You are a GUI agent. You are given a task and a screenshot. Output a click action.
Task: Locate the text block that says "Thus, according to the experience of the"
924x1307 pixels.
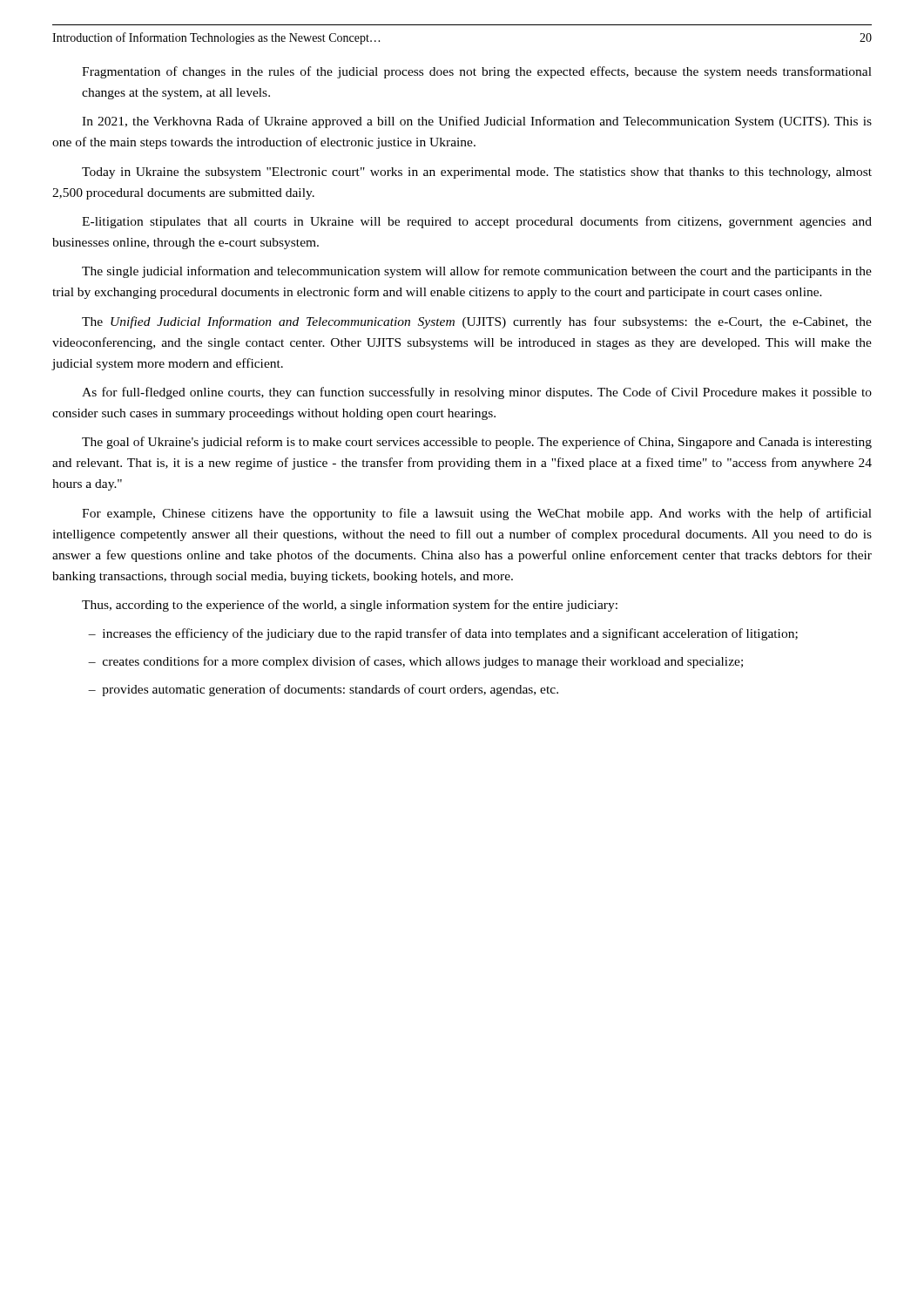coord(350,604)
